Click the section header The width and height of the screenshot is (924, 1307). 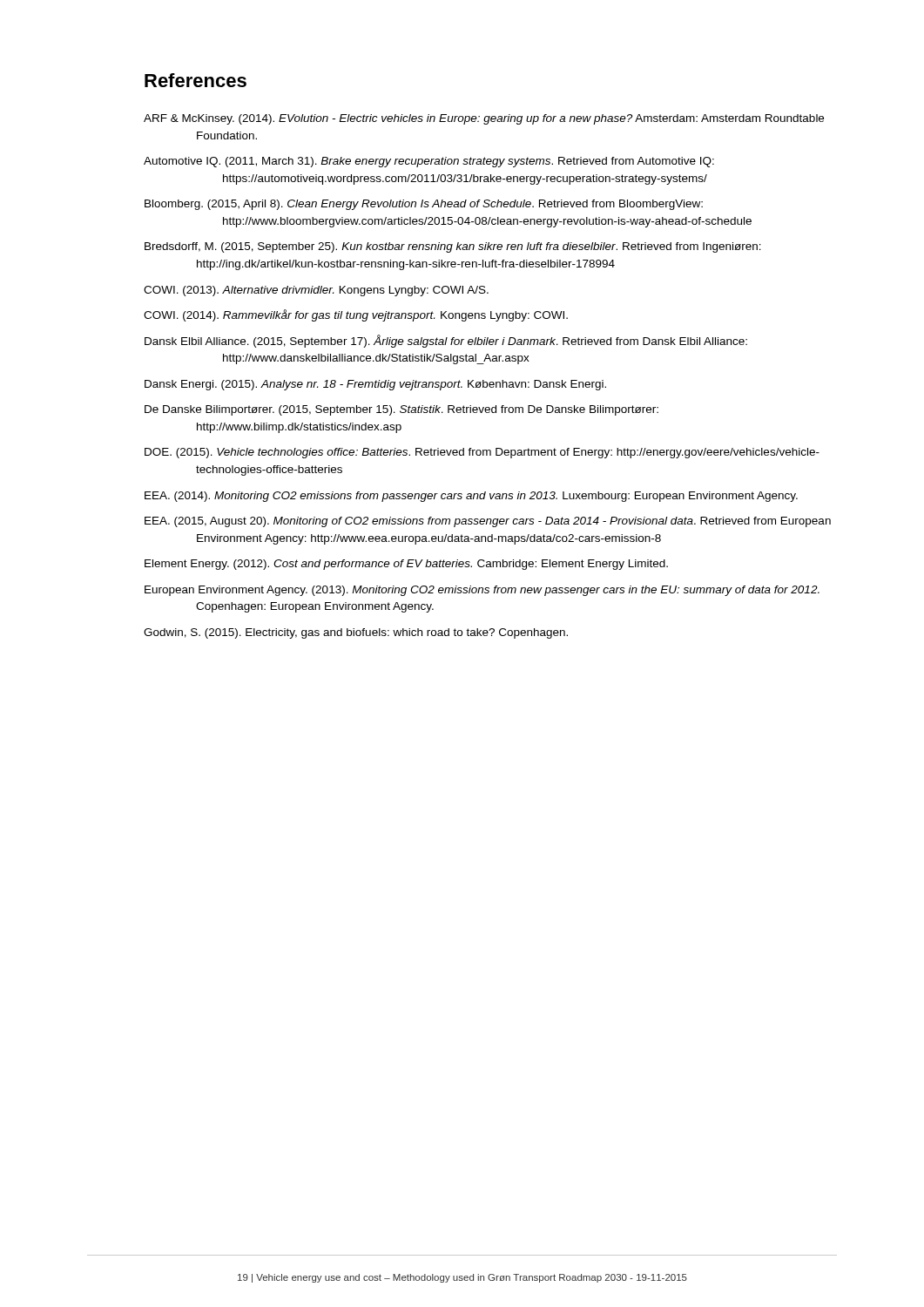(x=195, y=81)
